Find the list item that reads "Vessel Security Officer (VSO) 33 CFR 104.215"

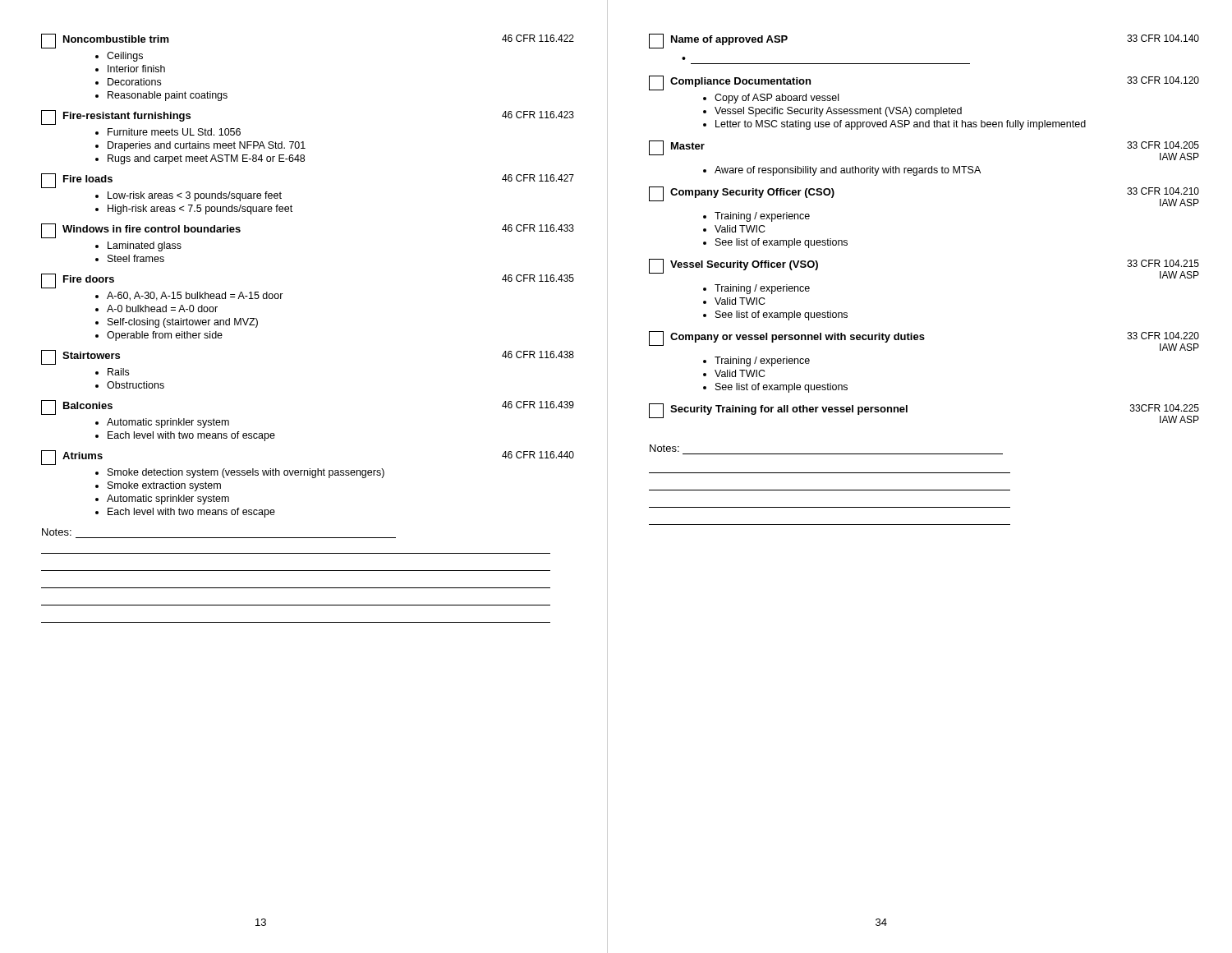pyautogui.click(x=744, y=269)
